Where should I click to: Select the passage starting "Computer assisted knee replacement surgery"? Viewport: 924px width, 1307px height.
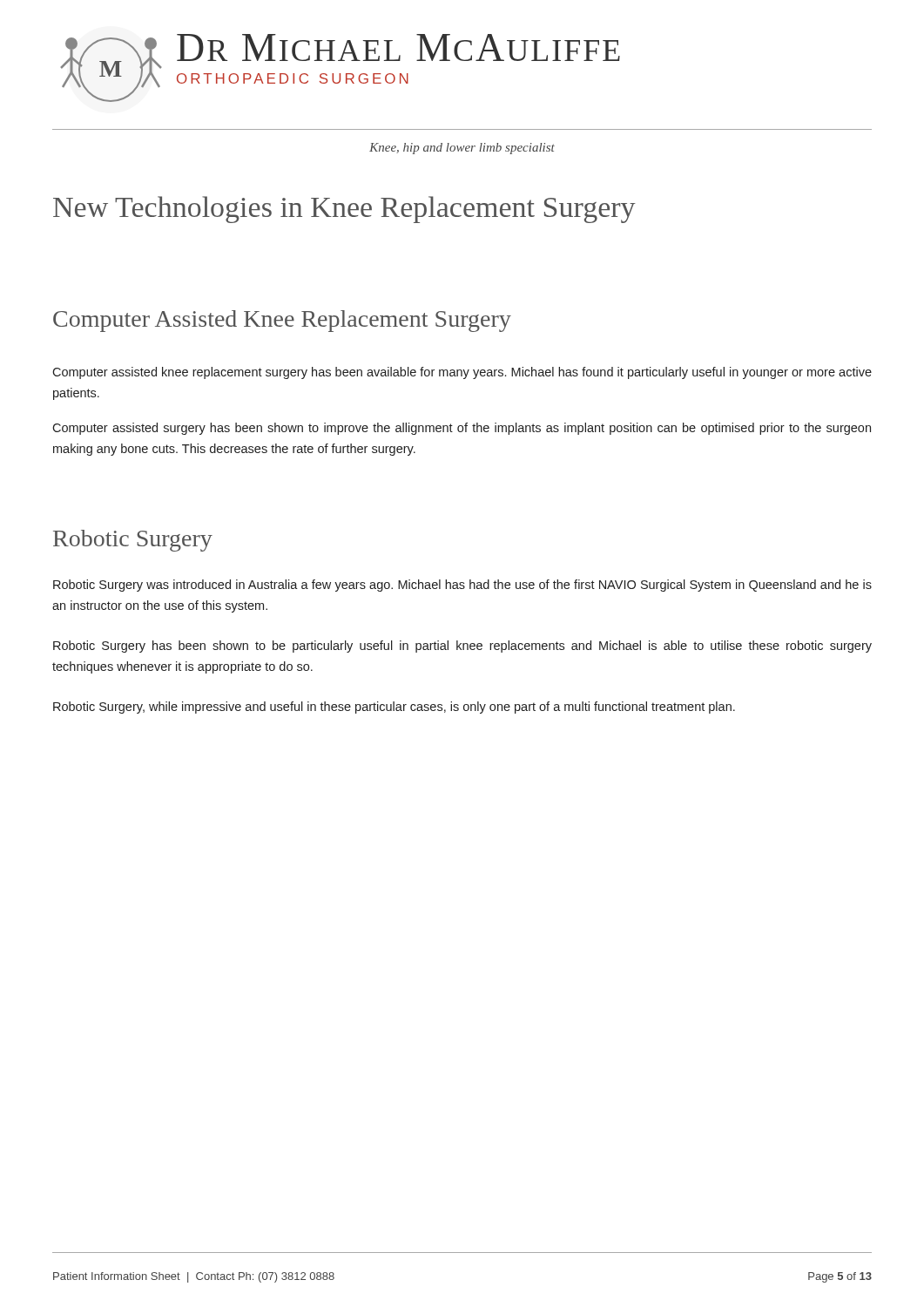click(462, 383)
